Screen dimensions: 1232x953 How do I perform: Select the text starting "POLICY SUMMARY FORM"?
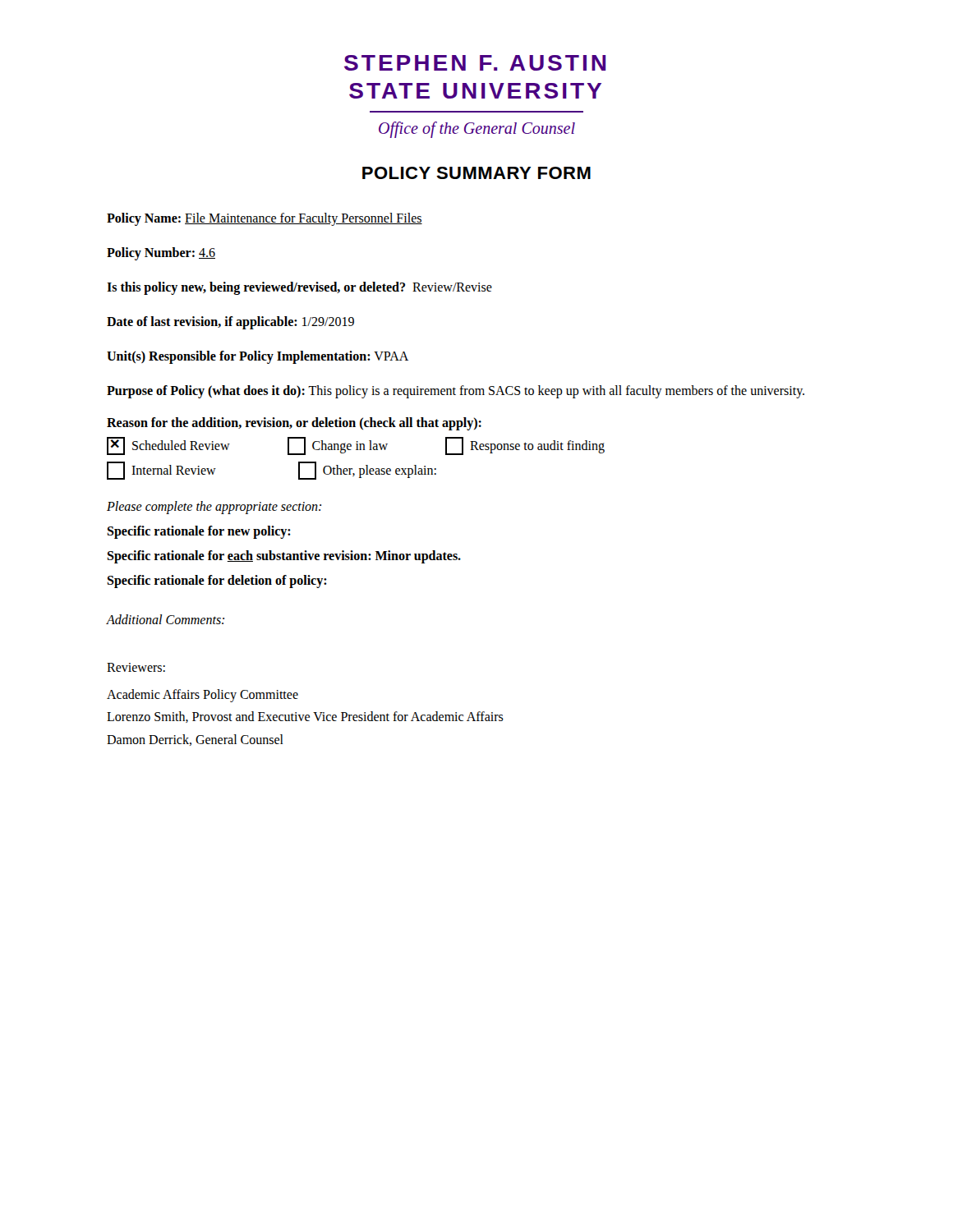click(476, 173)
